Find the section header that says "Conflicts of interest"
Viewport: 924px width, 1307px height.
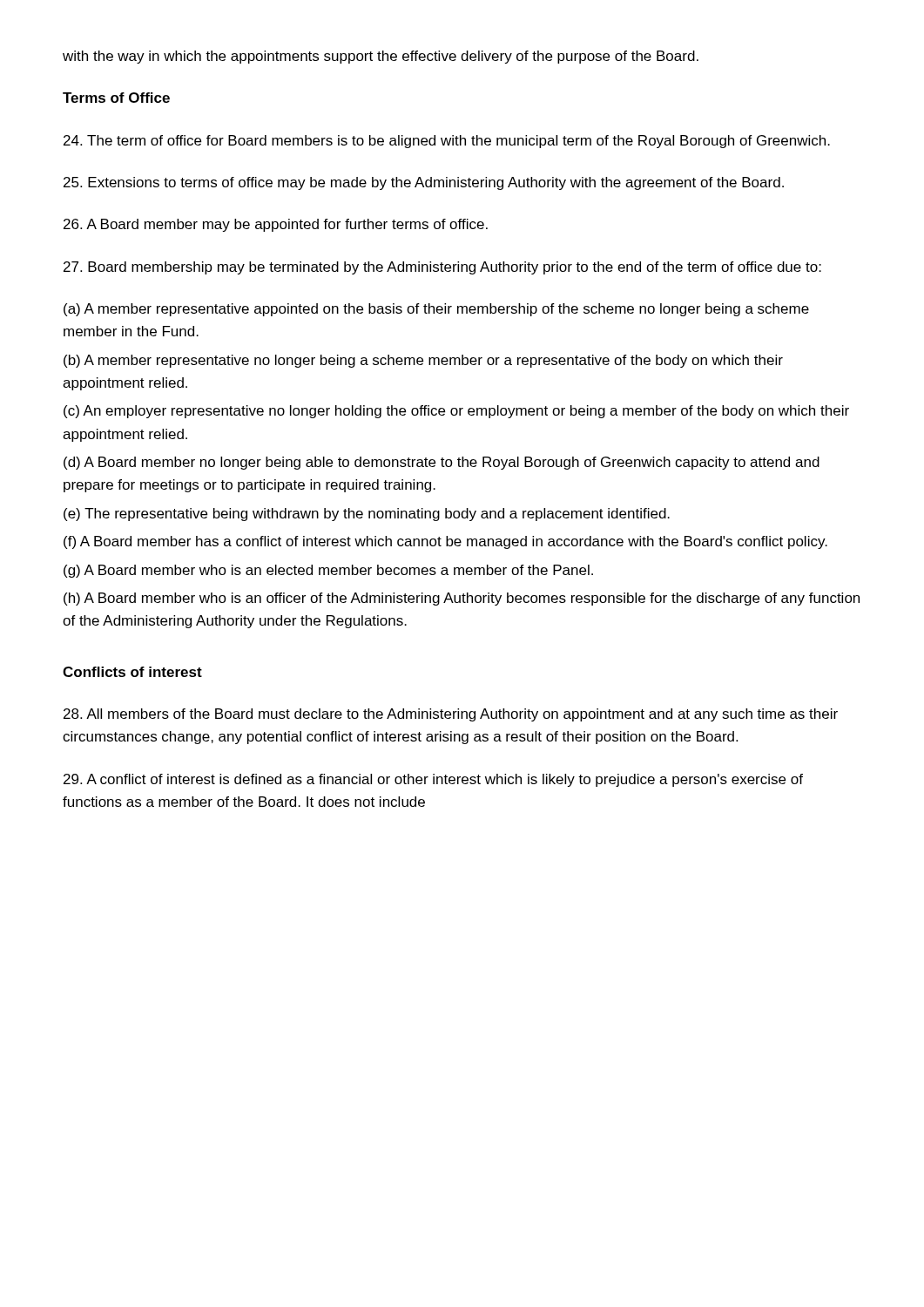pos(132,672)
